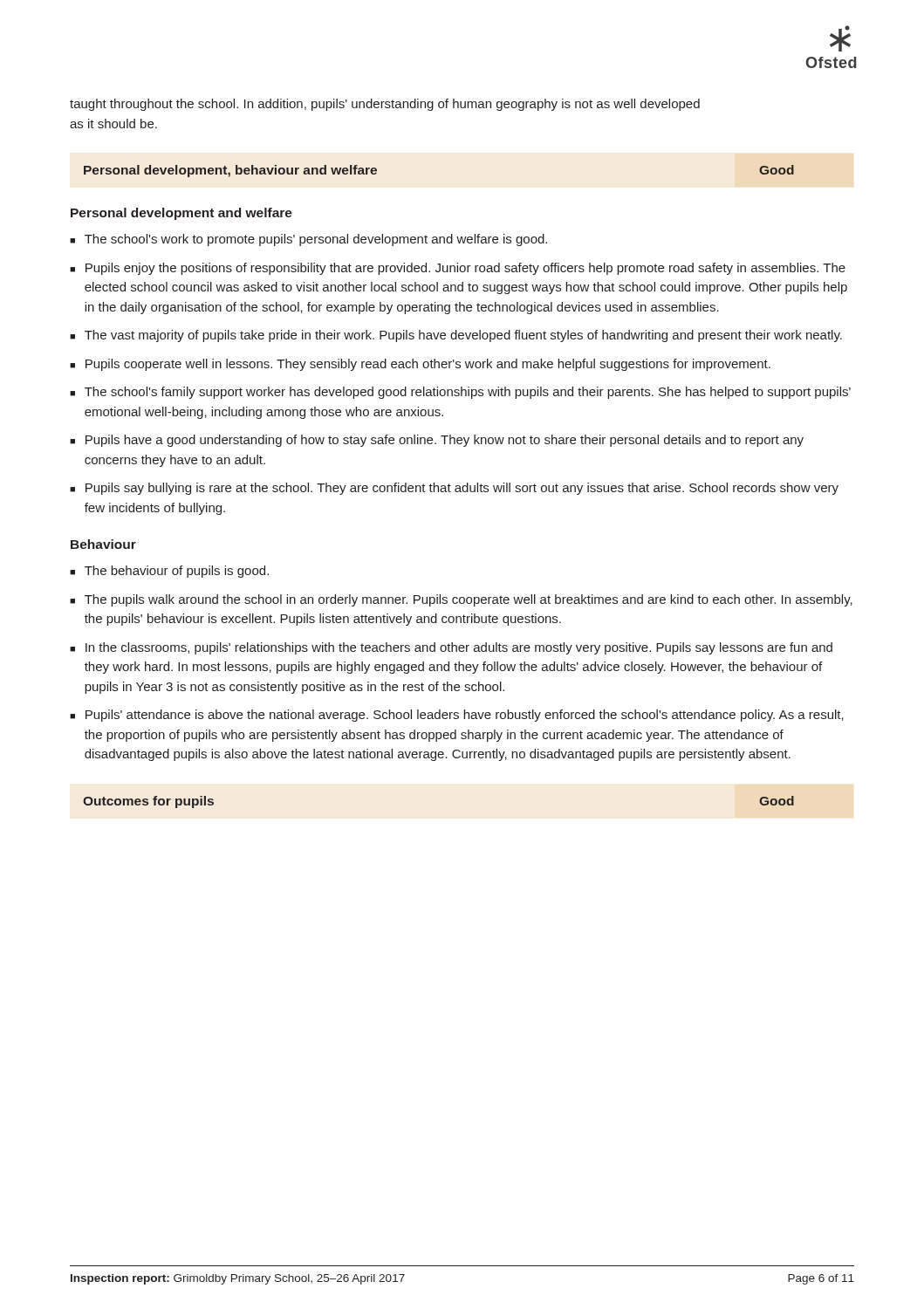Navigate to the text block starting "Pupils' attendance is"
The height and width of the screenshot is (1309, 924).
click(x=469, y=735)
